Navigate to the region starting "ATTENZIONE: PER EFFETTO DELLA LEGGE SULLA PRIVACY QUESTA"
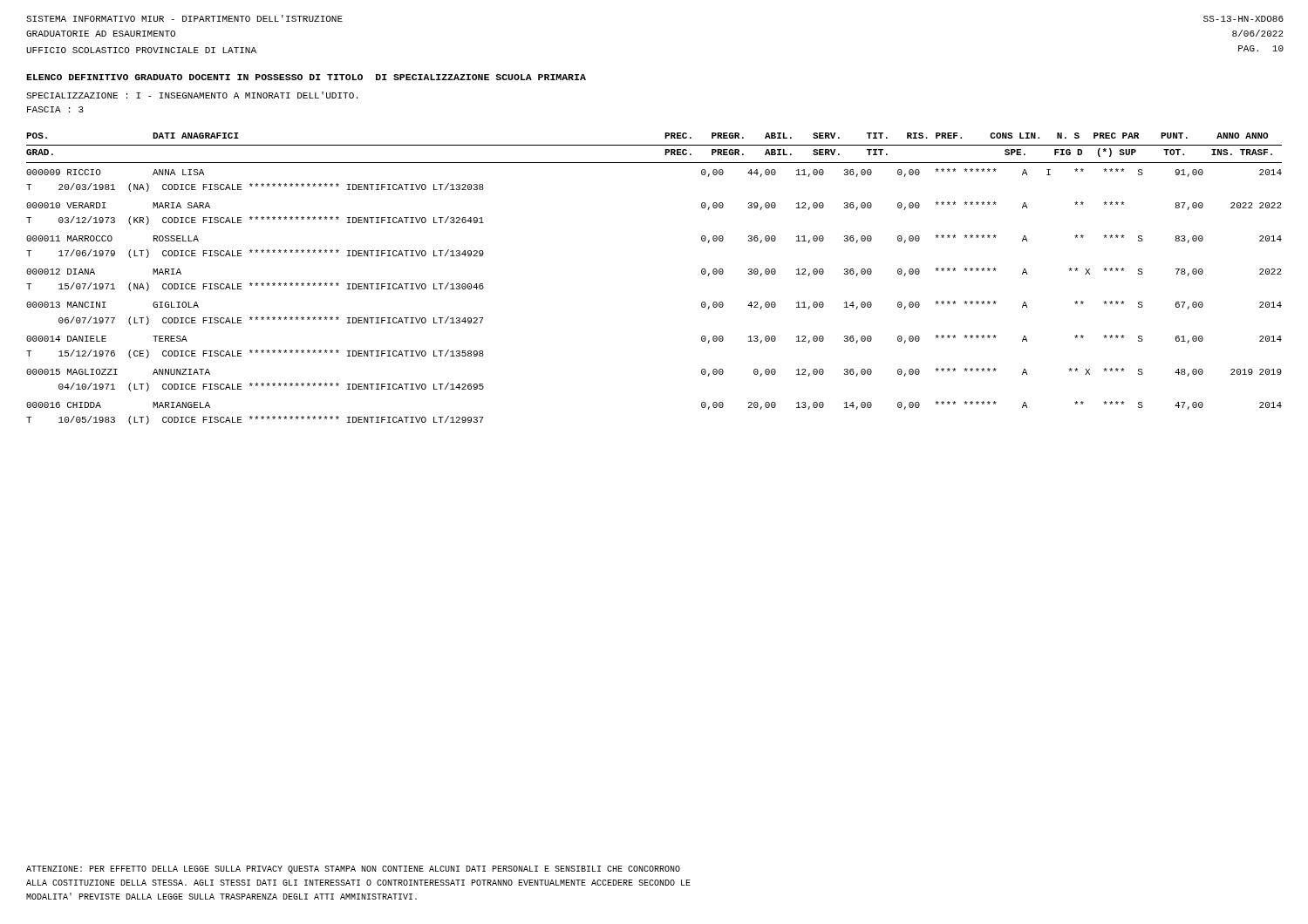This screenshot has height=924, width=1308. tap(358, 883)
